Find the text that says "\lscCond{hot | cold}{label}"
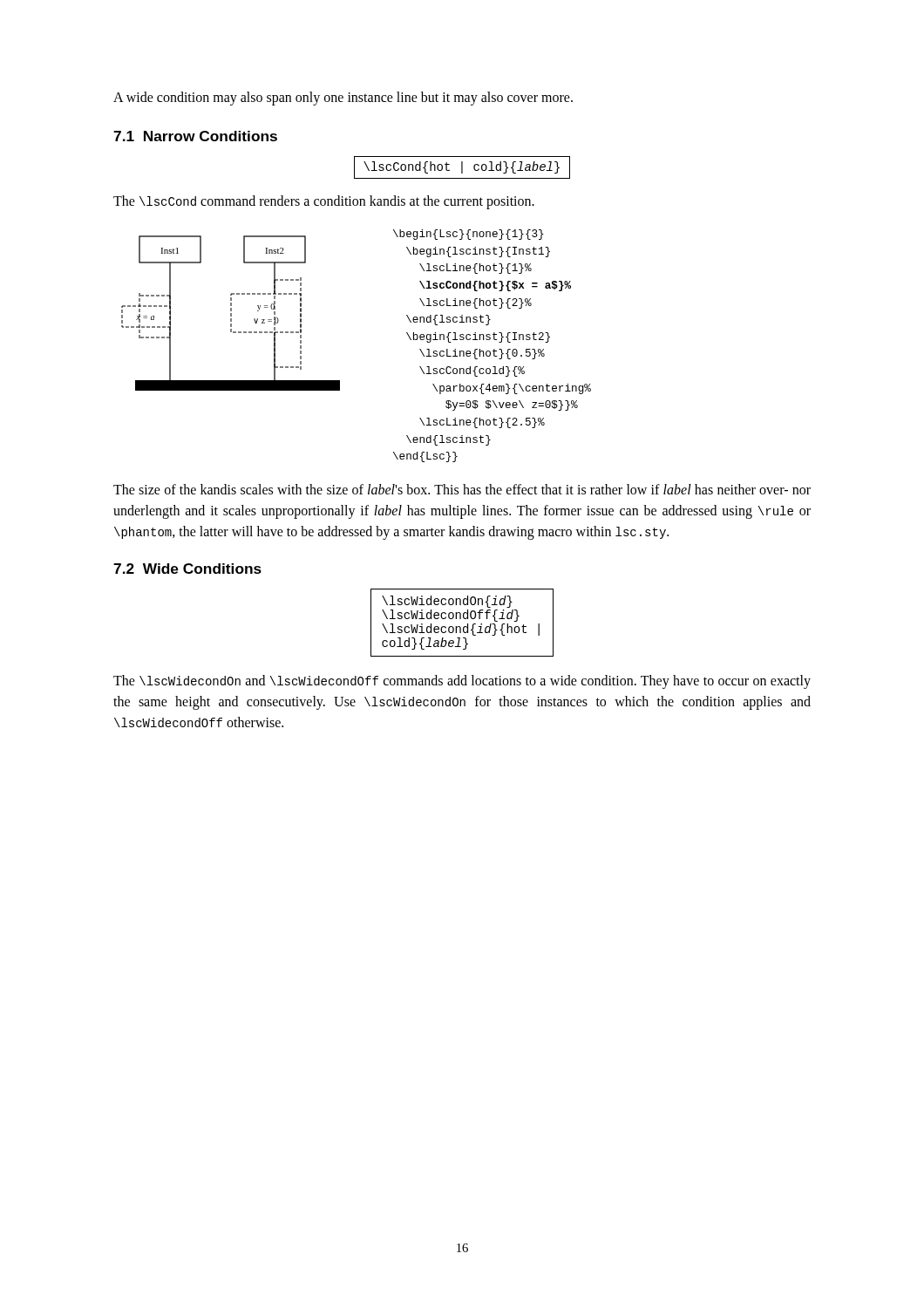 point(462,167)
